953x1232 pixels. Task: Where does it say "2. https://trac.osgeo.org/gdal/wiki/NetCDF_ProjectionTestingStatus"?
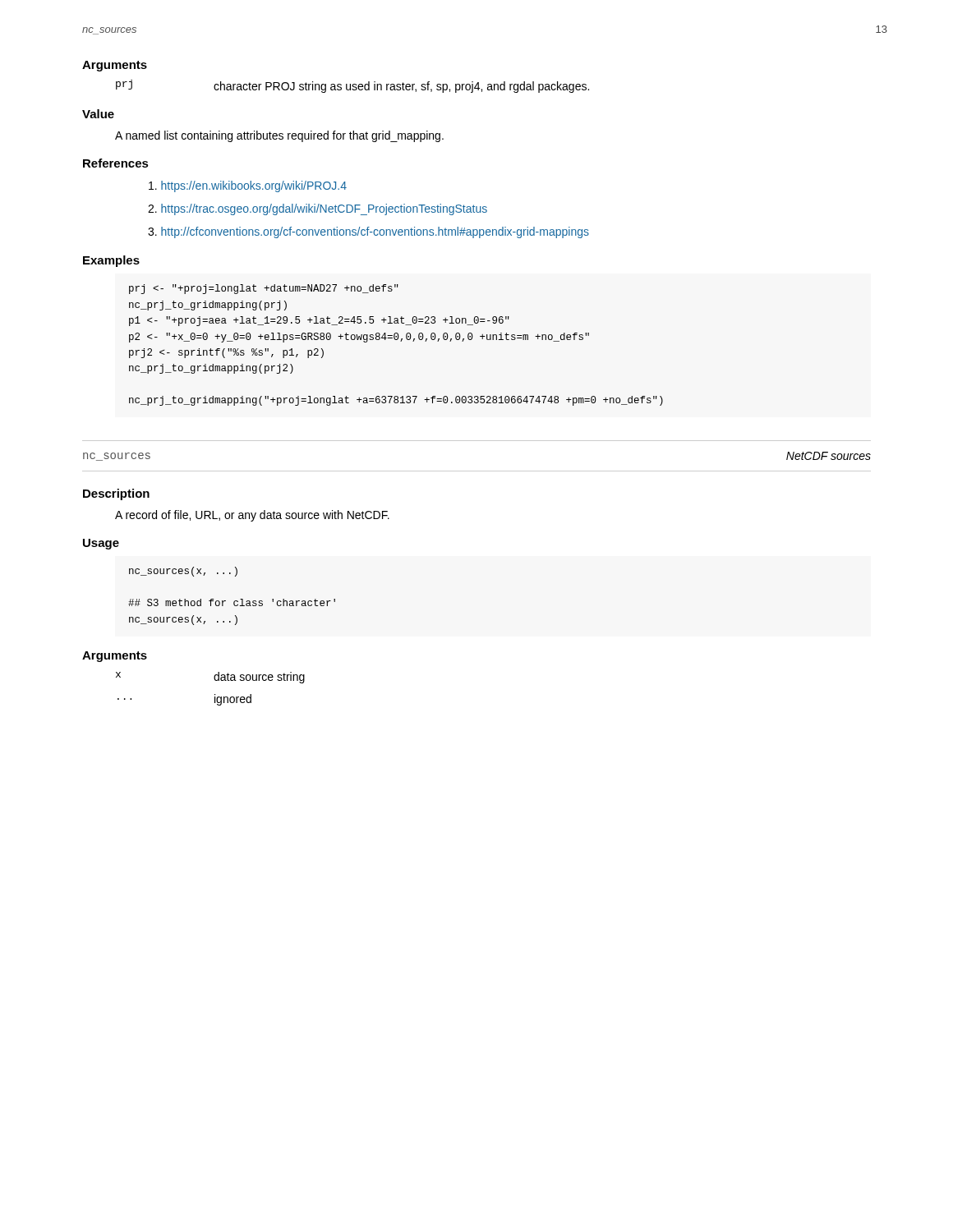point(318,208)
